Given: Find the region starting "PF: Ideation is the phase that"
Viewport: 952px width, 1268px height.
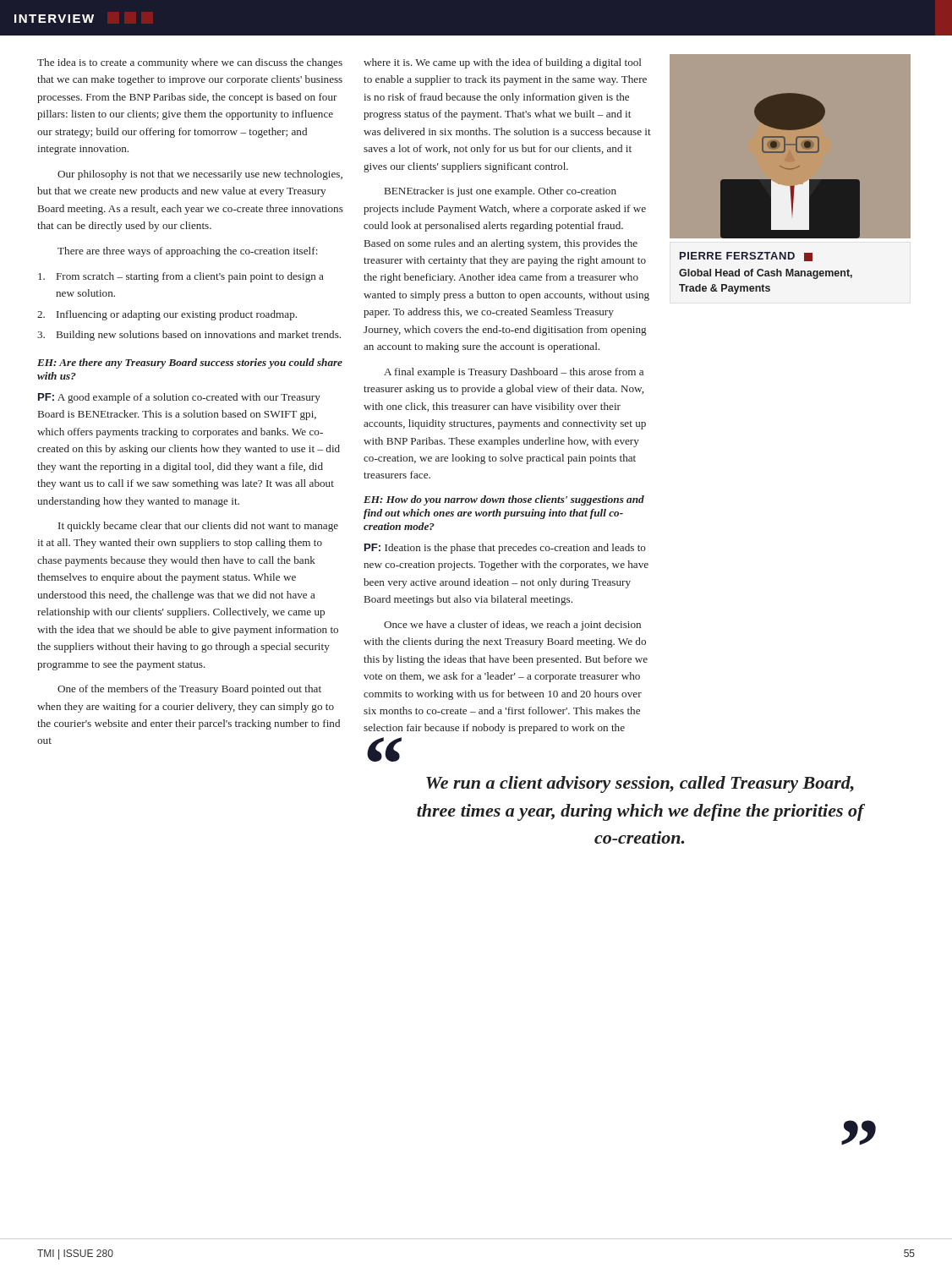Looking at the screenshot, I should click(507, 638).
